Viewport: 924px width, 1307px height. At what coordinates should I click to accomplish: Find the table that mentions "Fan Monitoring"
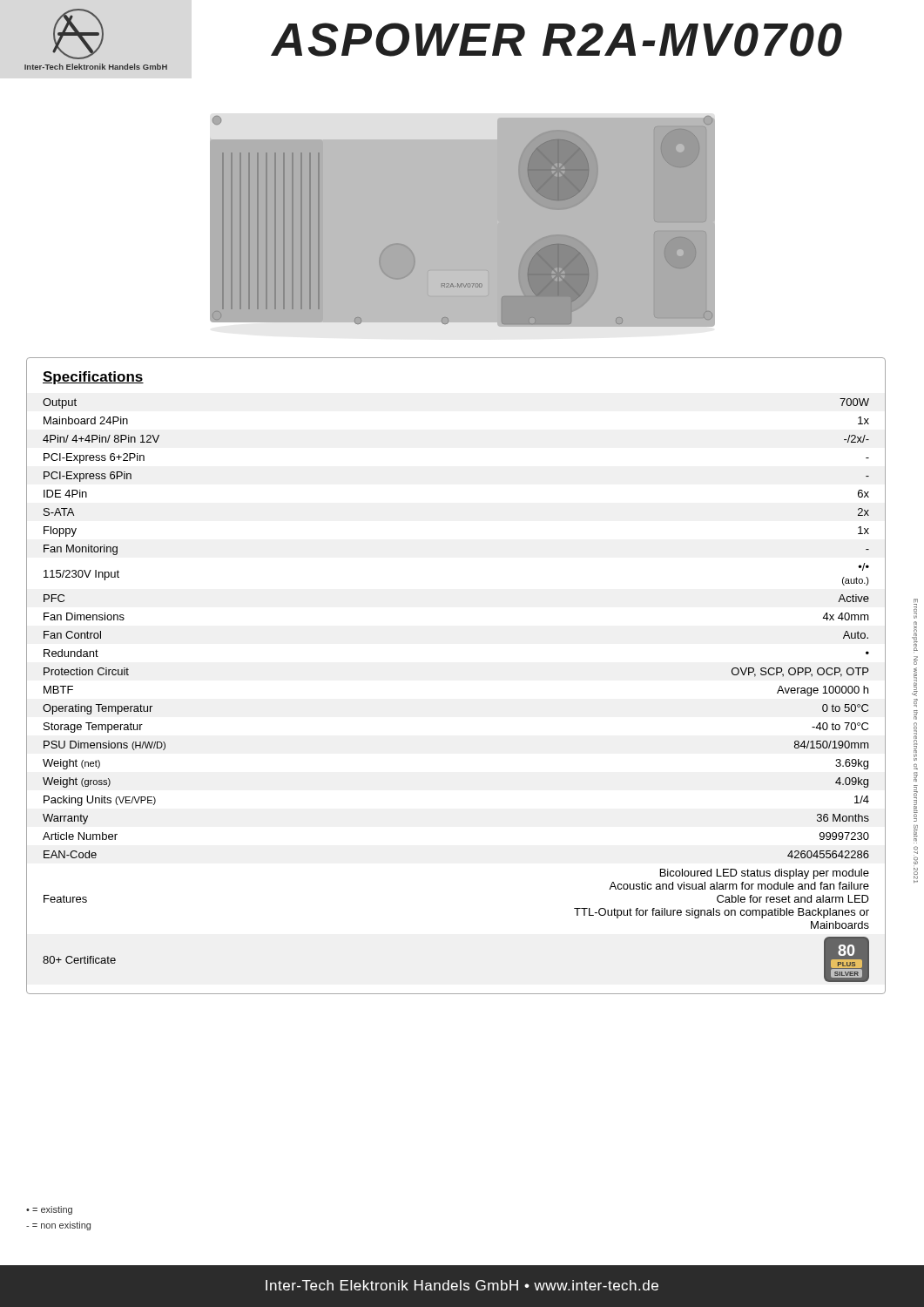point(456,689)
